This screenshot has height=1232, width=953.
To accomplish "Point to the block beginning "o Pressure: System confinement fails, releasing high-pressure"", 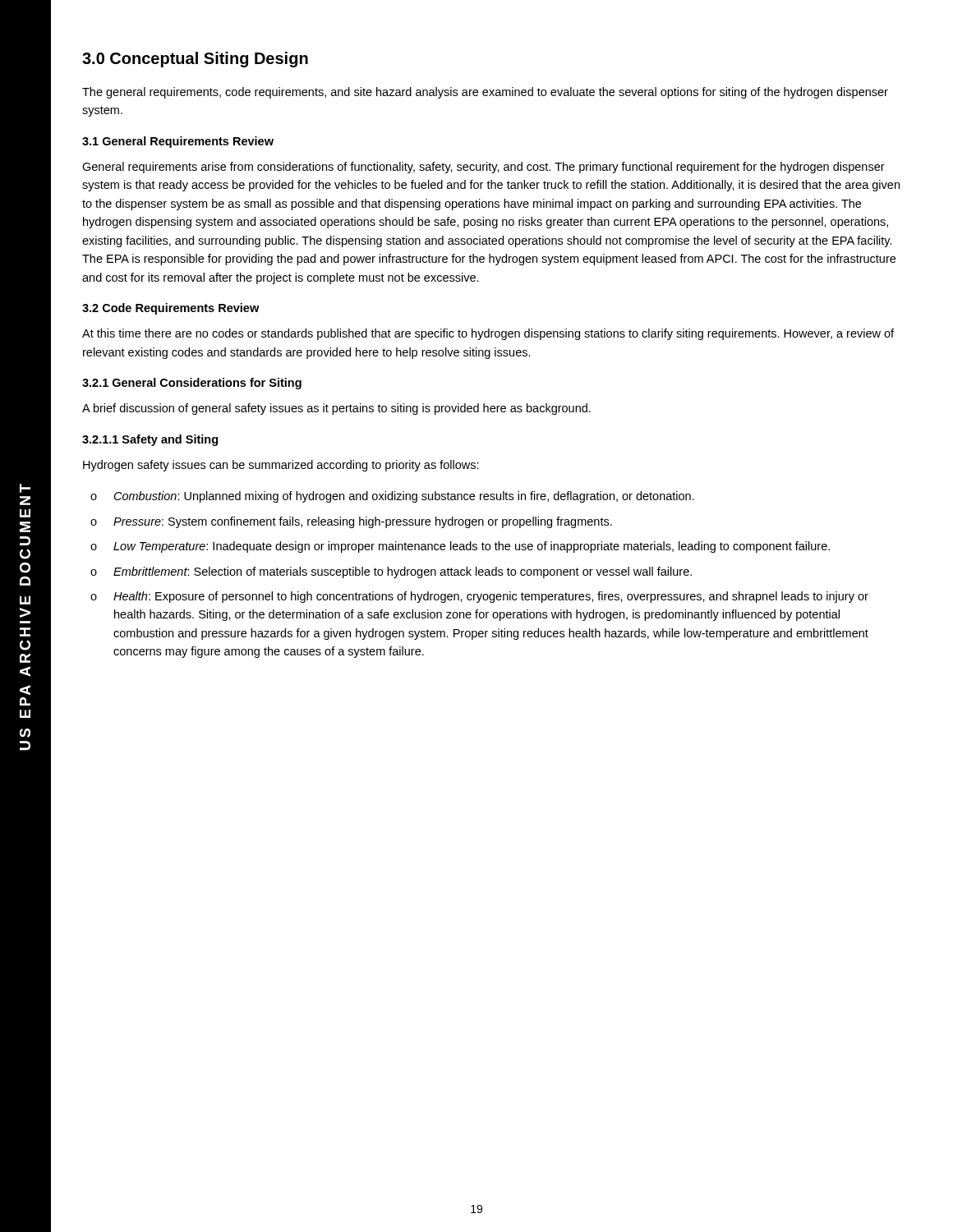I will point(497,521).
